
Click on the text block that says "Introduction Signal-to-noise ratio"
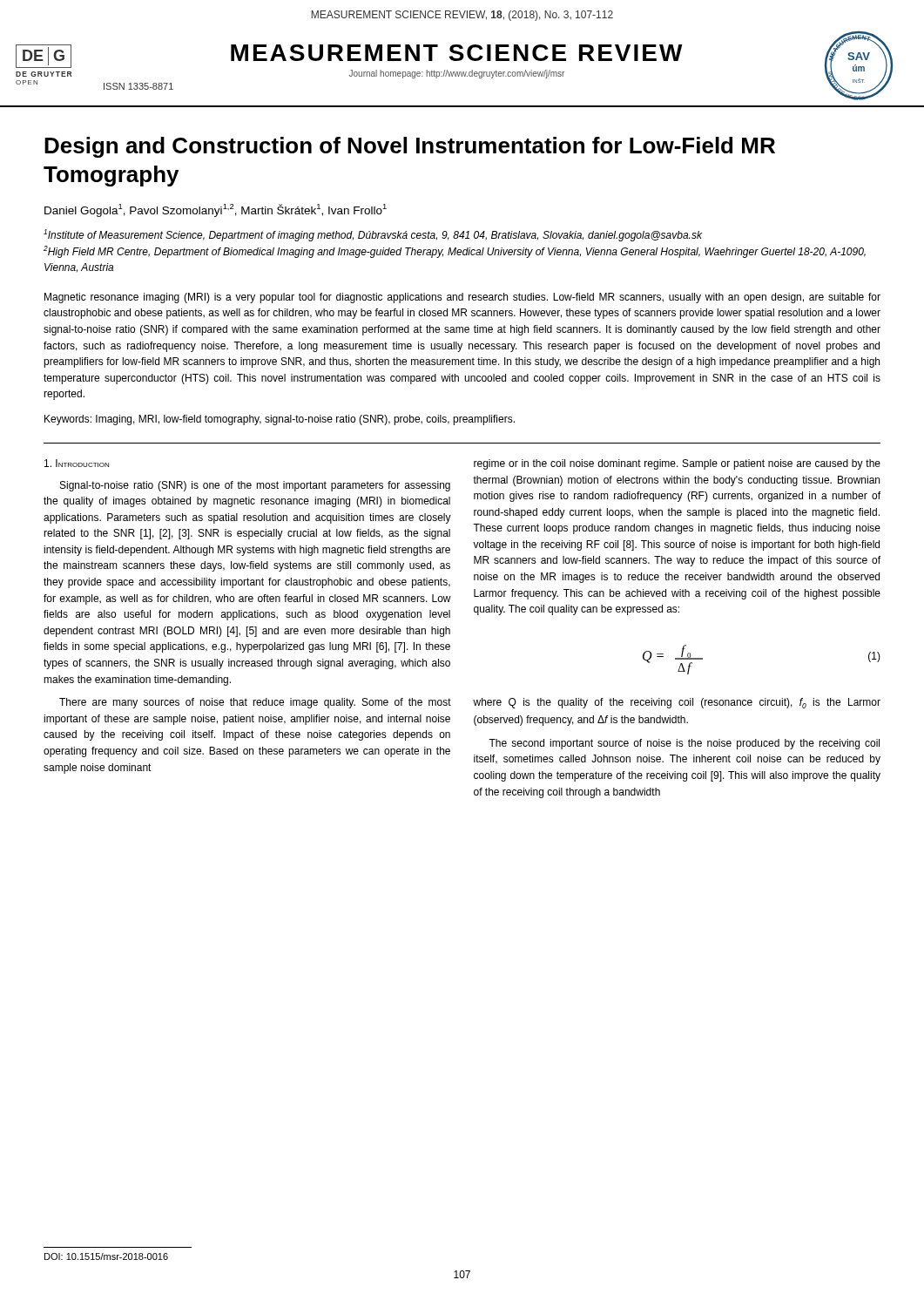pos(247,616)
